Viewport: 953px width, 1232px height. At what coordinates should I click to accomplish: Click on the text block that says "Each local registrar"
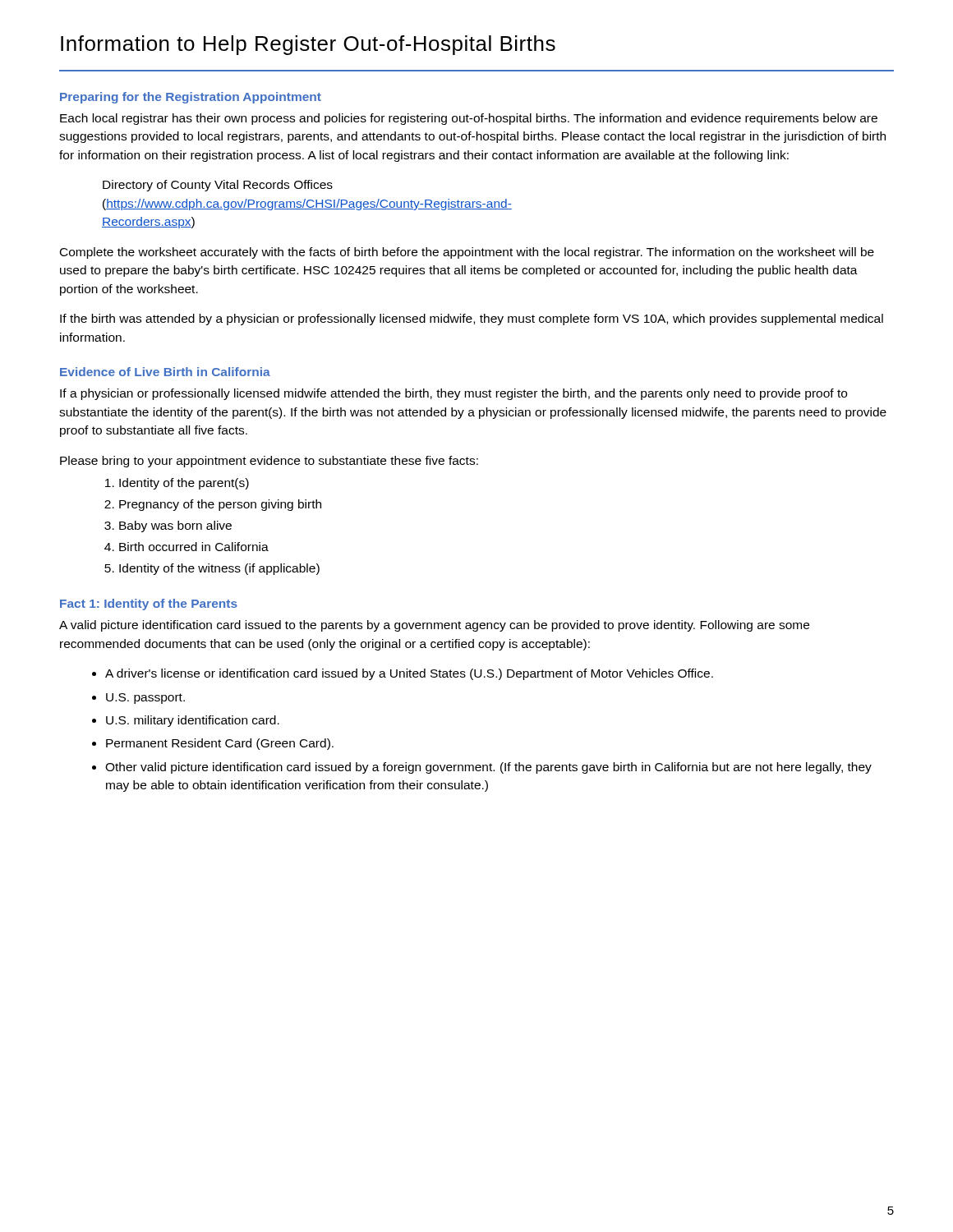pyautogui.click(x=473, y=136)
